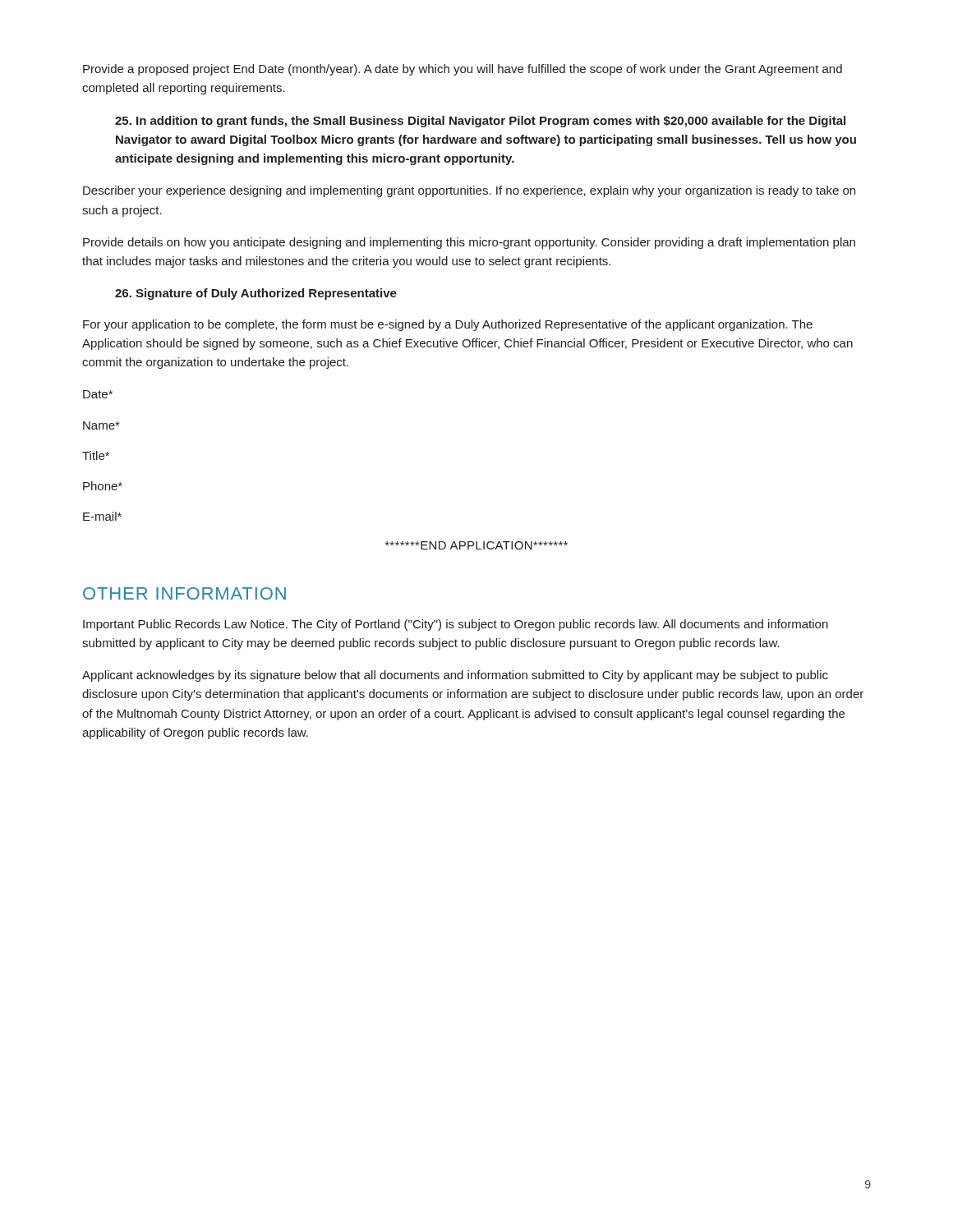Click on the block starting "In addition to grant funds, the Small Business"
The image size is (953, 1232).
coord(486,139)
